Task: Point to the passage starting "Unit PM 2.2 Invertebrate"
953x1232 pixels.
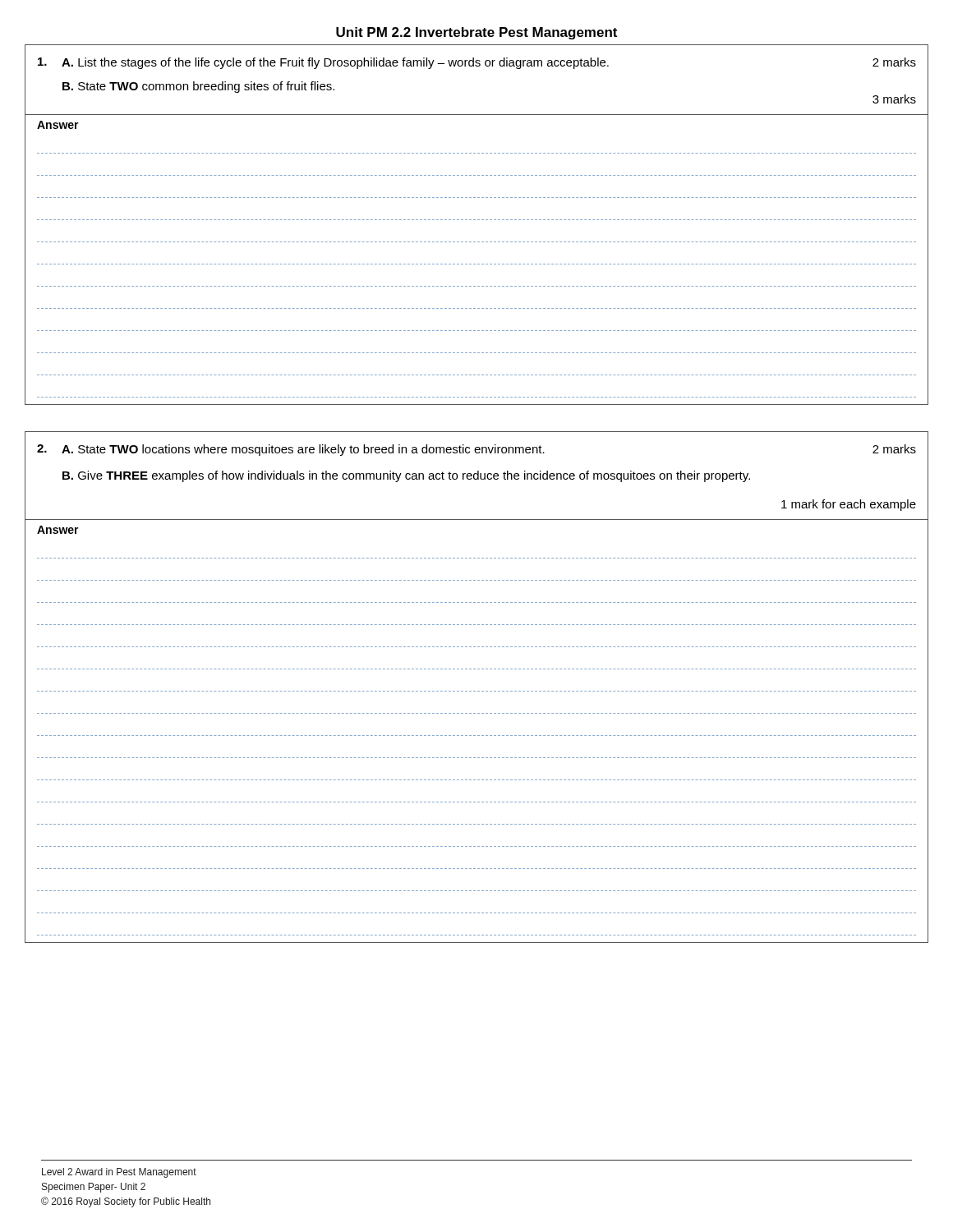Action: 476,32
